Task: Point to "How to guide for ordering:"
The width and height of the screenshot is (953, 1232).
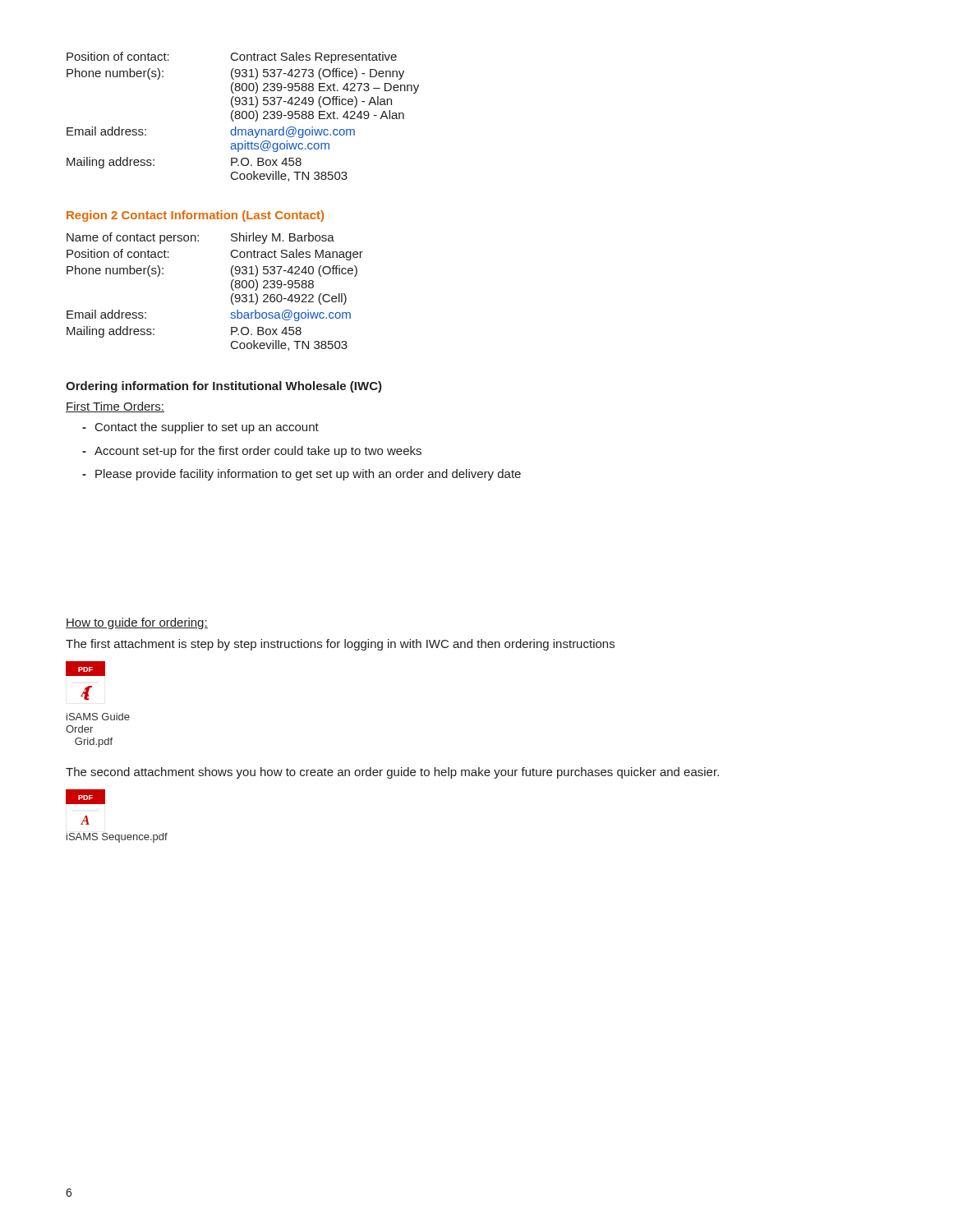Action: click(137, 622)
